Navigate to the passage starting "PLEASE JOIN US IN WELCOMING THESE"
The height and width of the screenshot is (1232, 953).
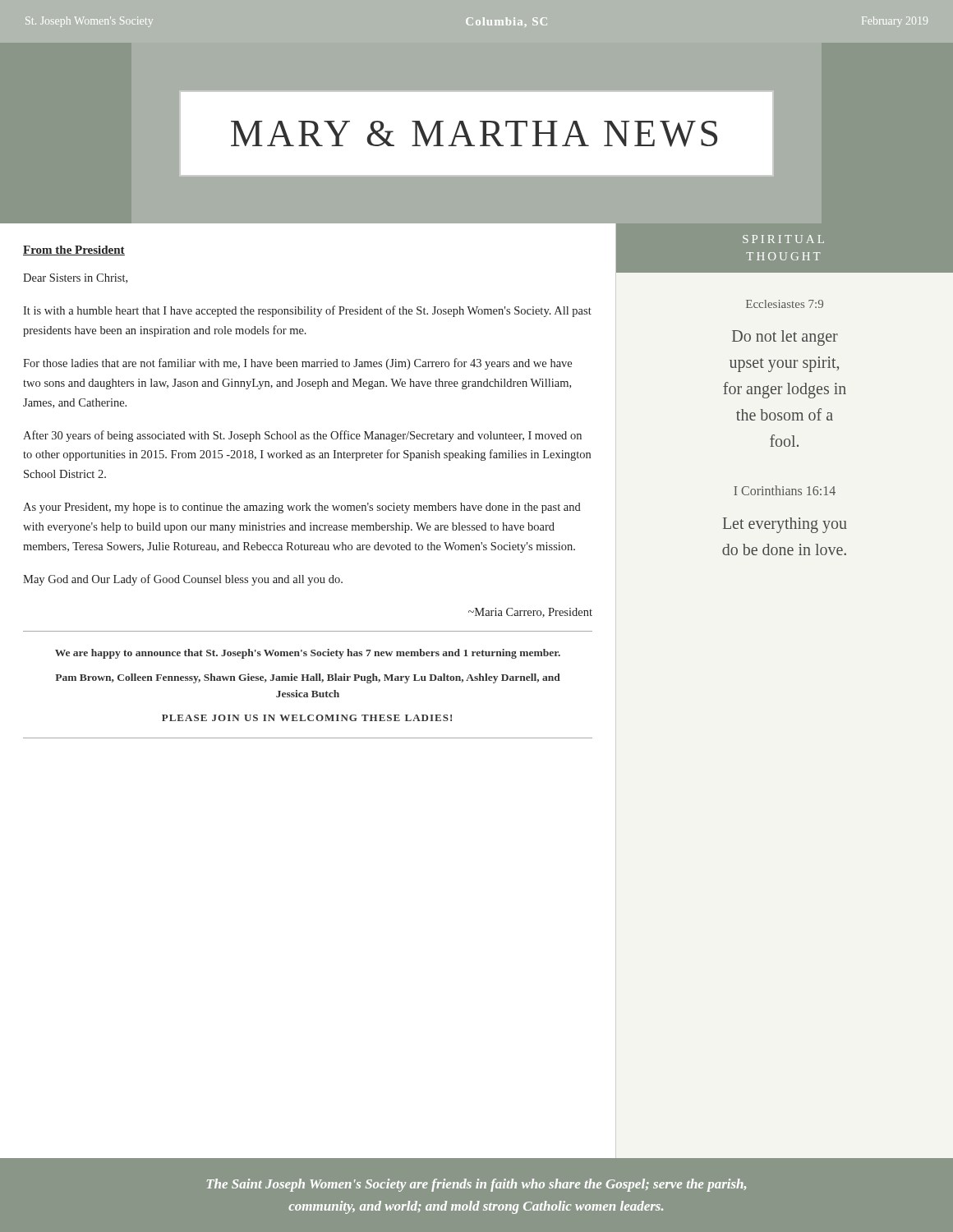click(308, 717)
